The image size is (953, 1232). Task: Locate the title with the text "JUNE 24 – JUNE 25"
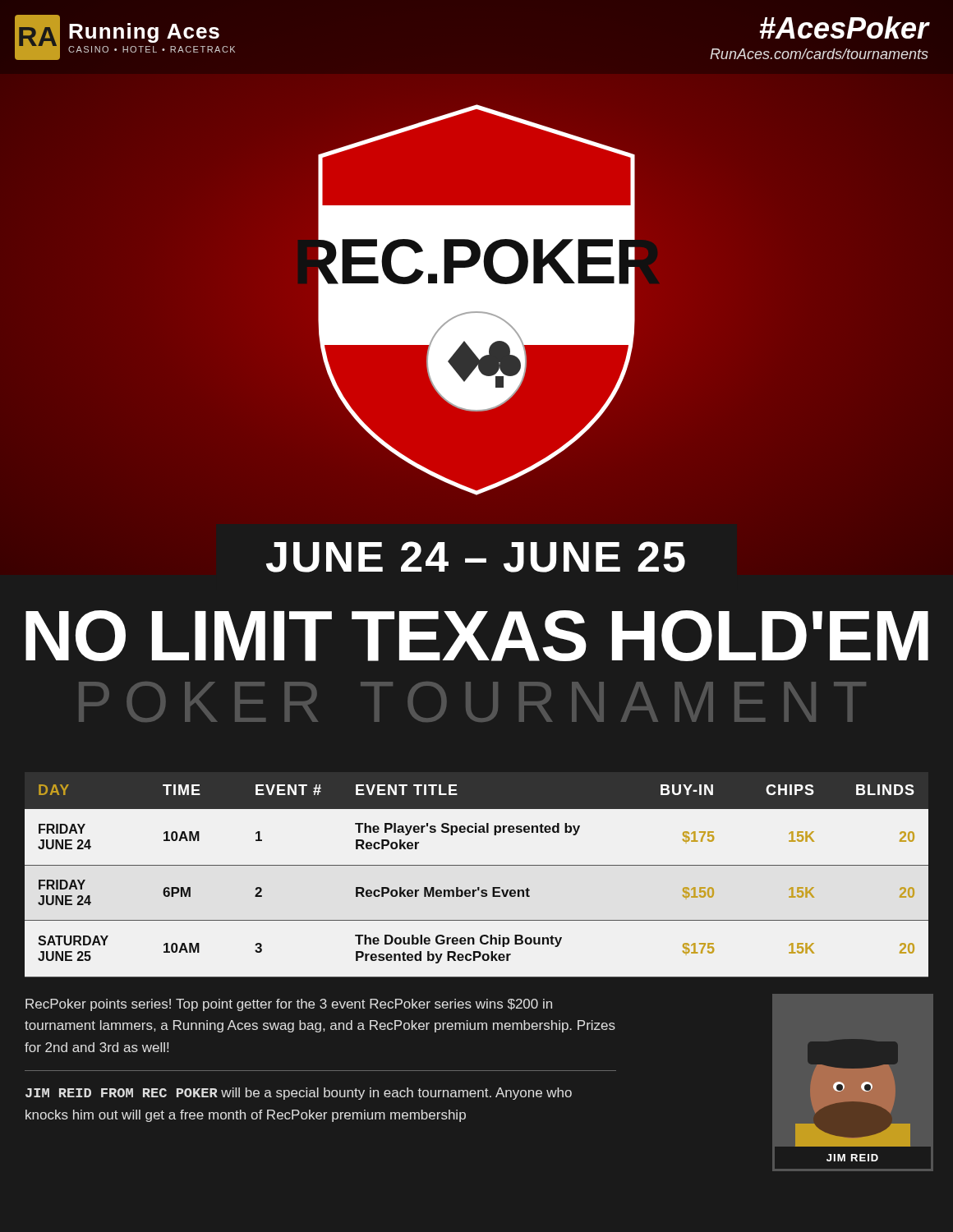click(x=476, y=557)
